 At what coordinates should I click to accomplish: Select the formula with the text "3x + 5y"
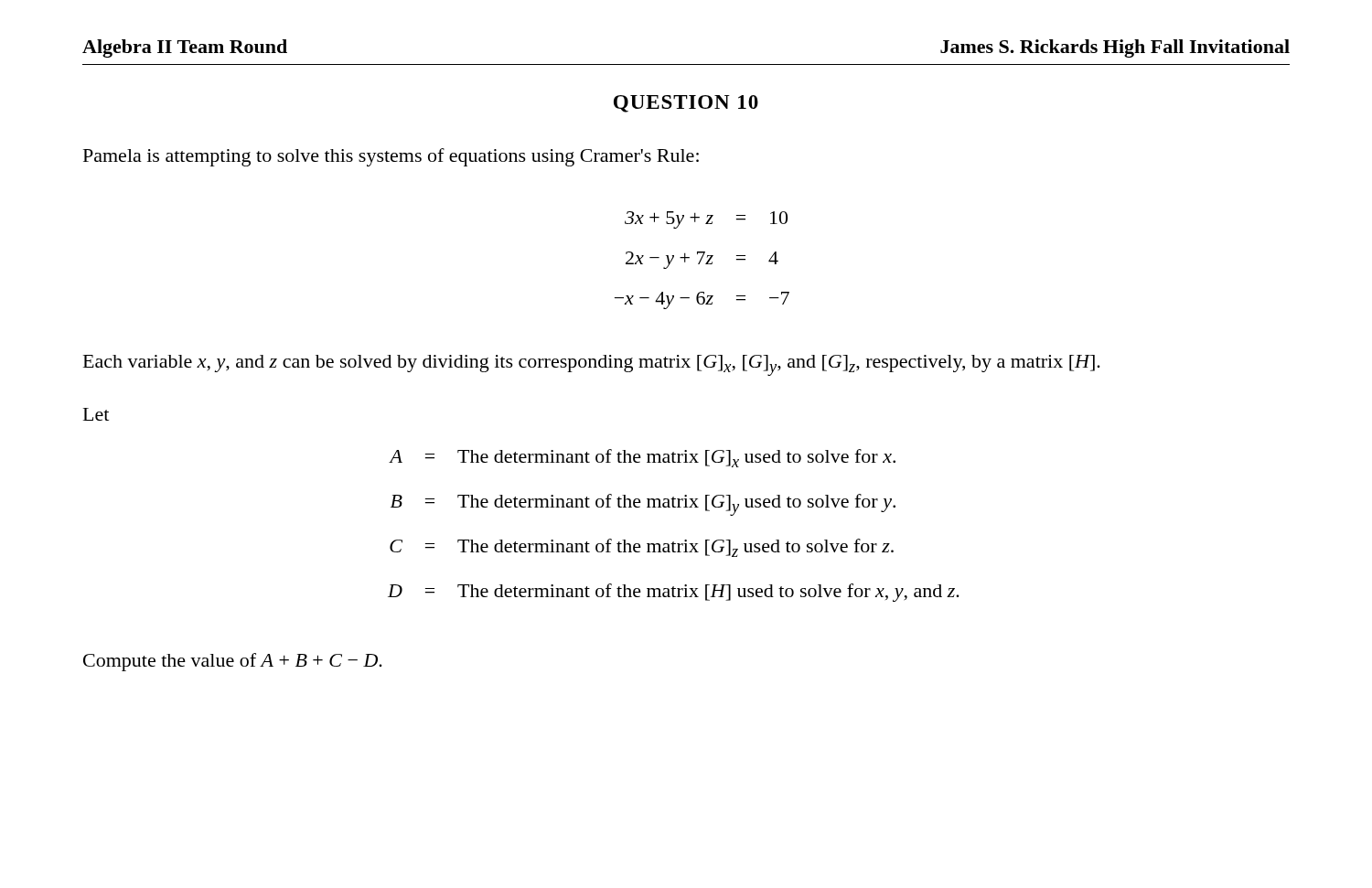click(x=686, y=258)
